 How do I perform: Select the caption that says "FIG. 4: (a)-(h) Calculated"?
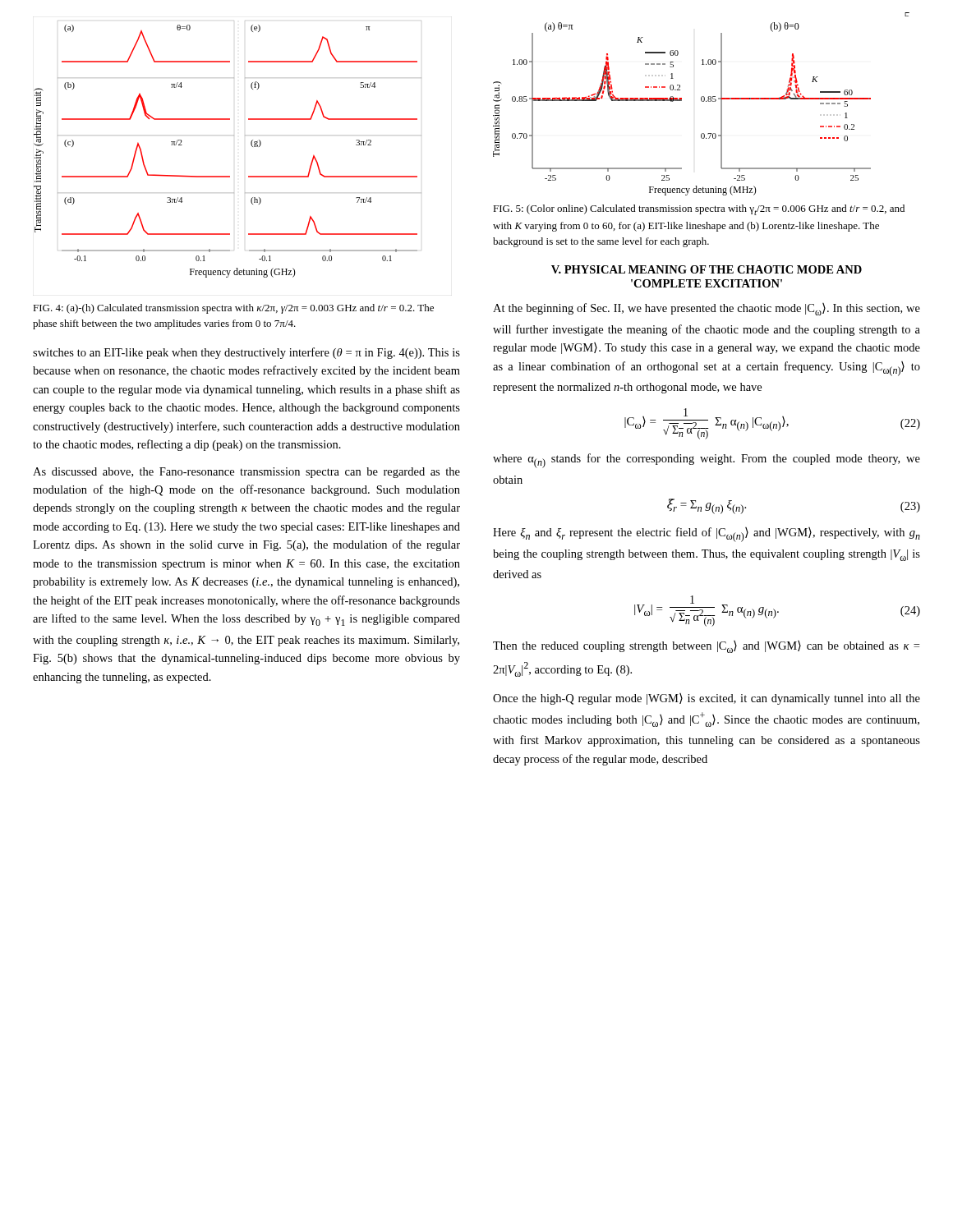point(234,315)
